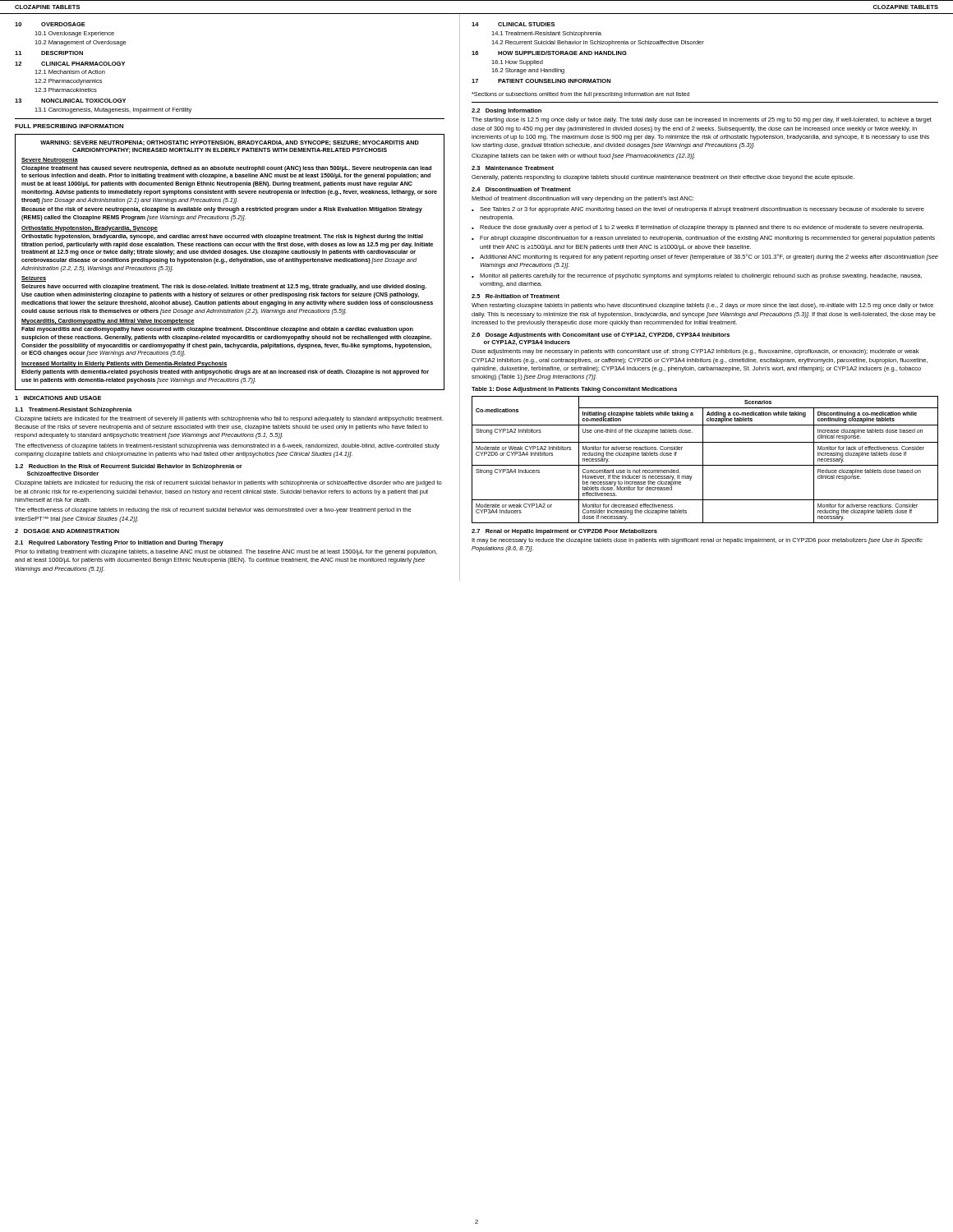Click the table
Screen dimensions: 1232x953
click(705, 459)
